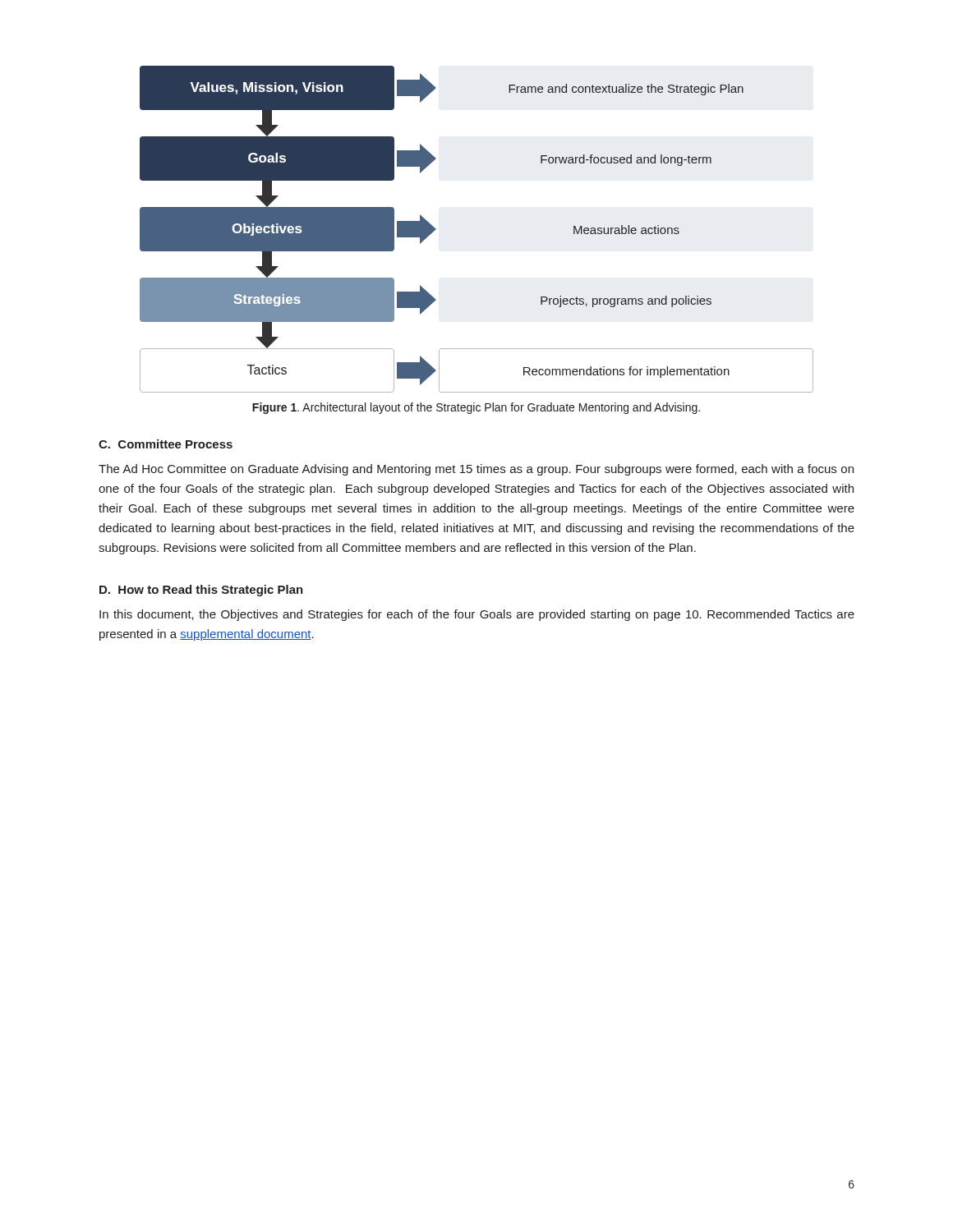Viewport: 953px width, 1232px height.
Task: Point to the block beginning "The Ad Hoc Committee on"
Action: pos(476,508)
